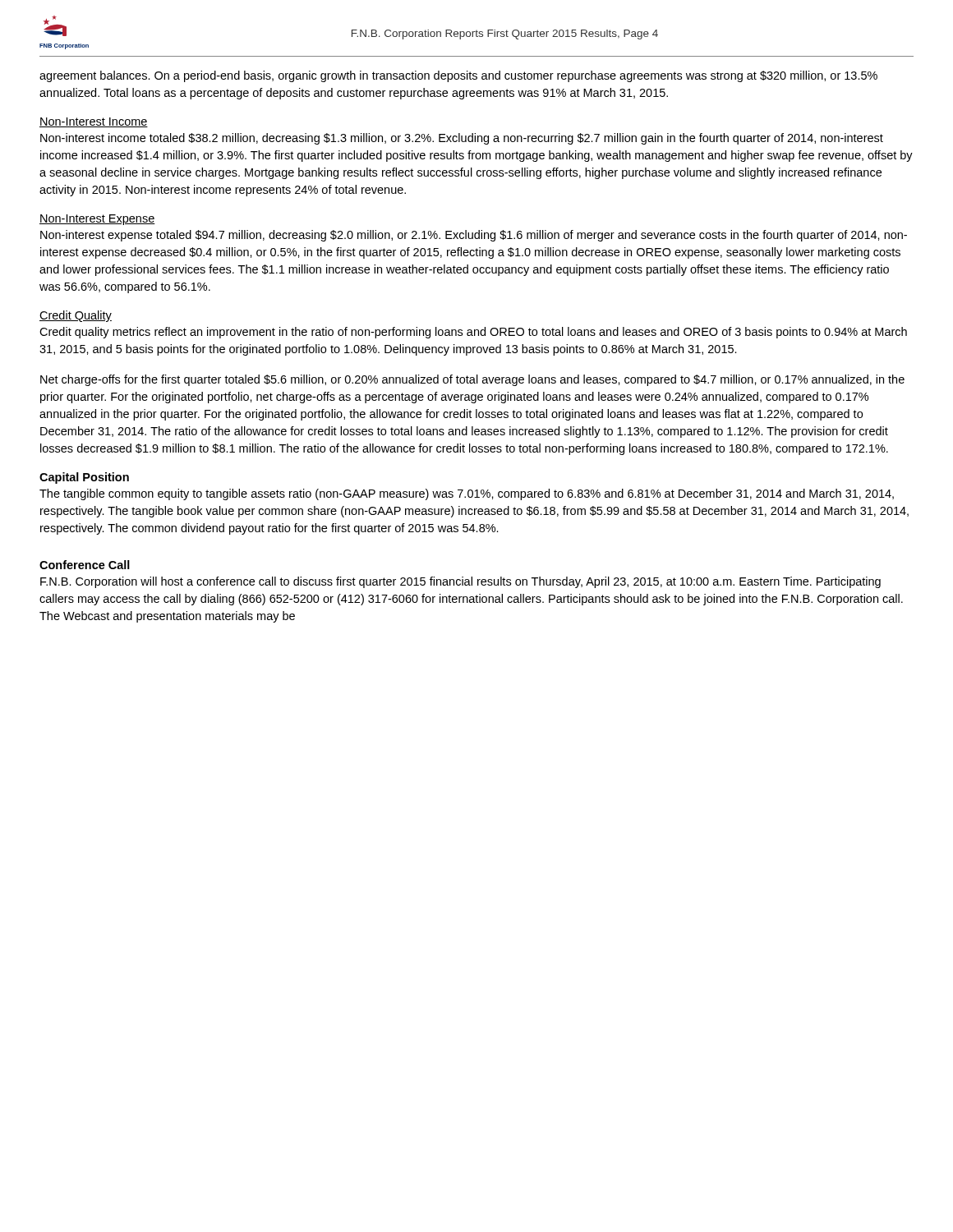The height and width of the screenshot is (1232, 953).
Task: Find the block on this page that starts "Credit quality metrics reflect an improvement"
Action: click(473, 341)
